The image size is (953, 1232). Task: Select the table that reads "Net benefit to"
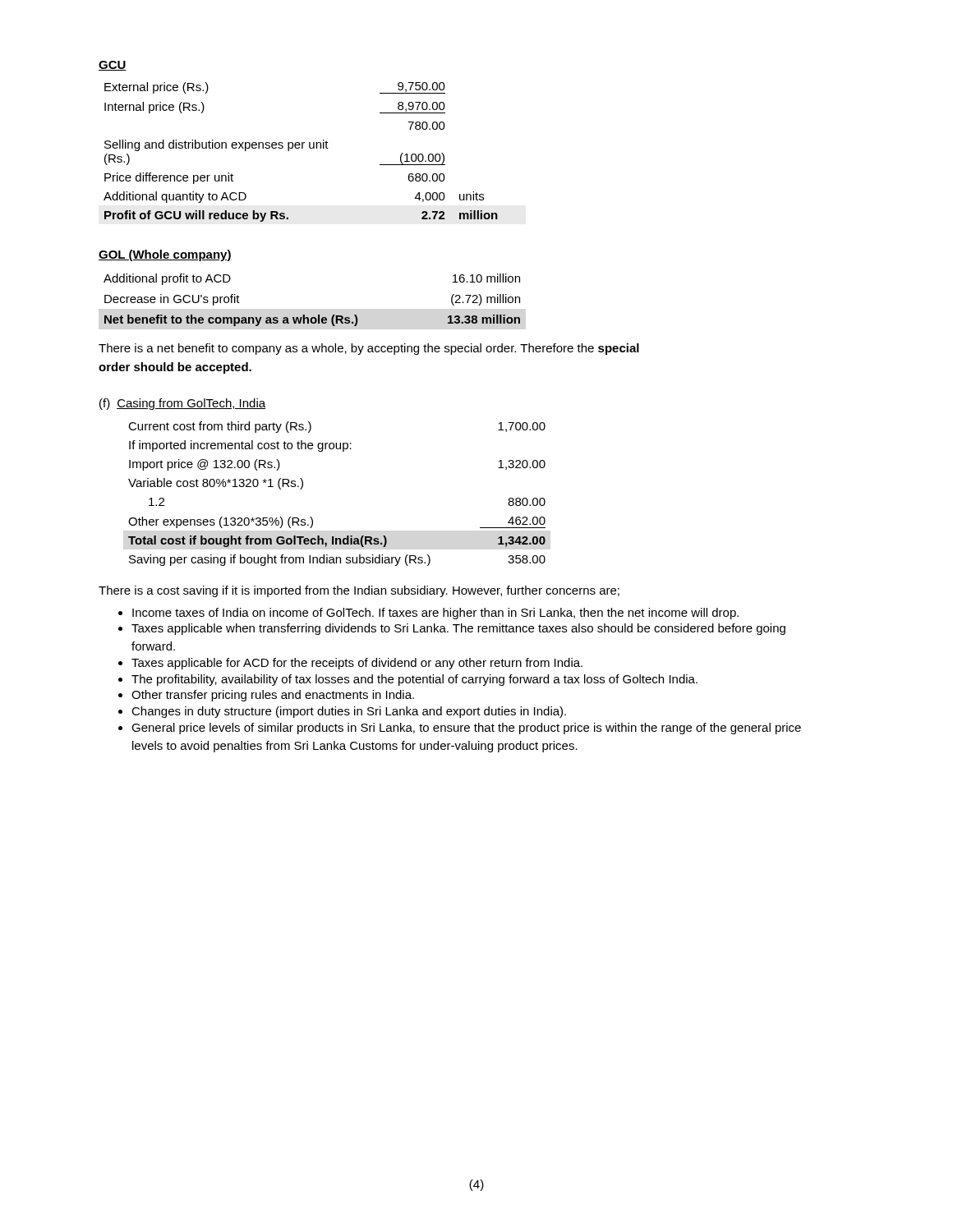click(476, 299)
